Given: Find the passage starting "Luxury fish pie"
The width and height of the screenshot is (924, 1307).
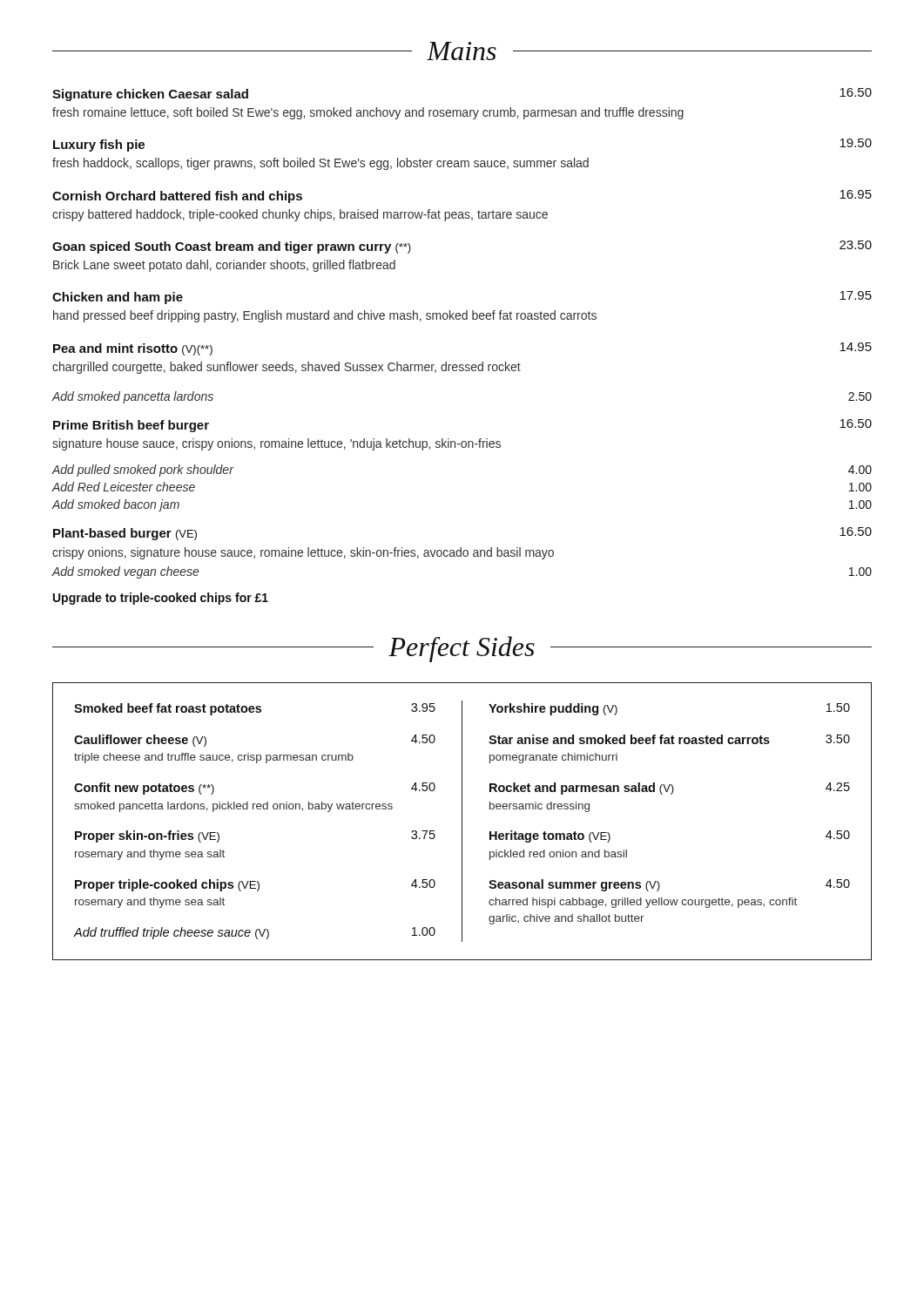Looking at the screenshot, I should [462, 154].
